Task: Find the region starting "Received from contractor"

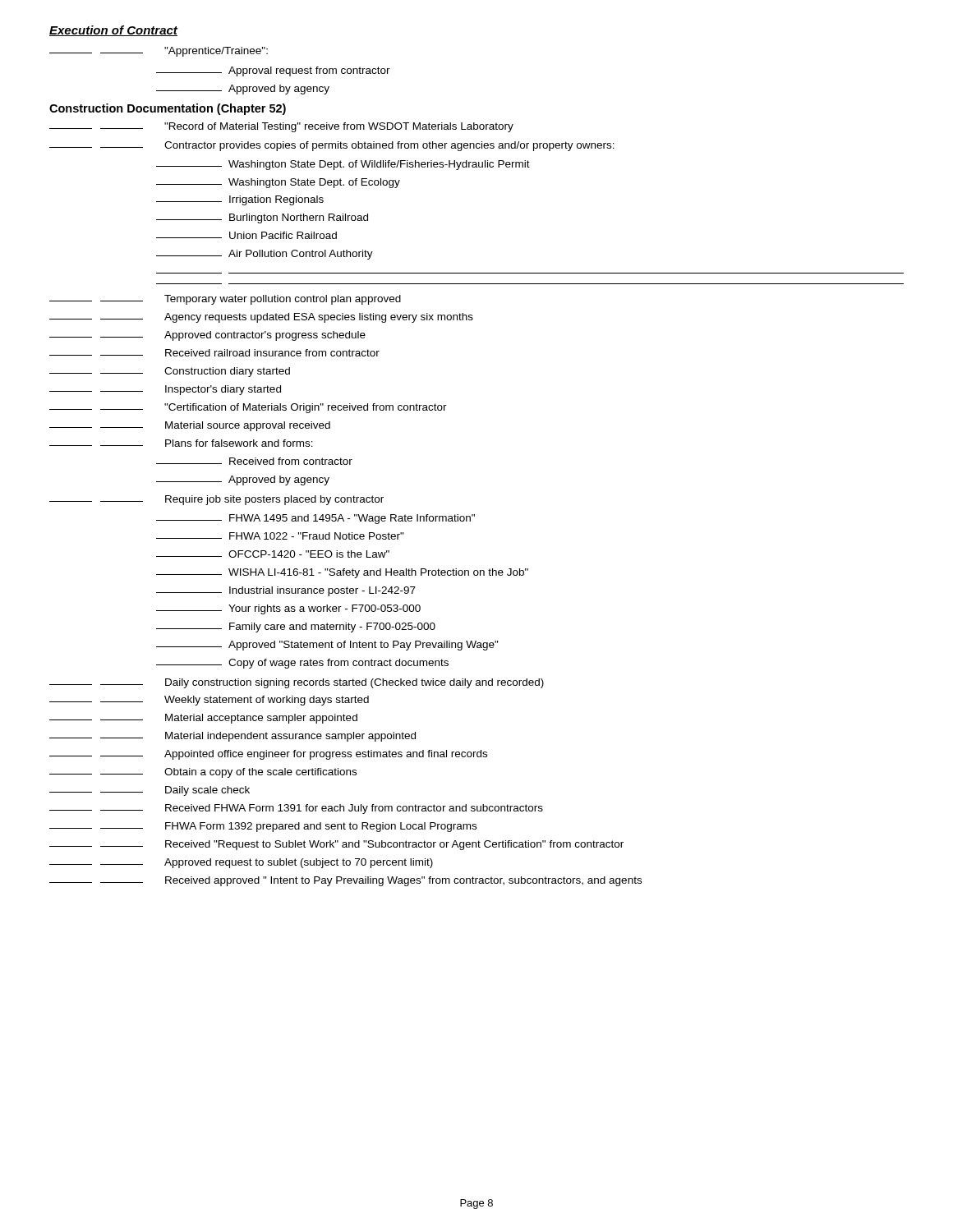Action: 254,461
